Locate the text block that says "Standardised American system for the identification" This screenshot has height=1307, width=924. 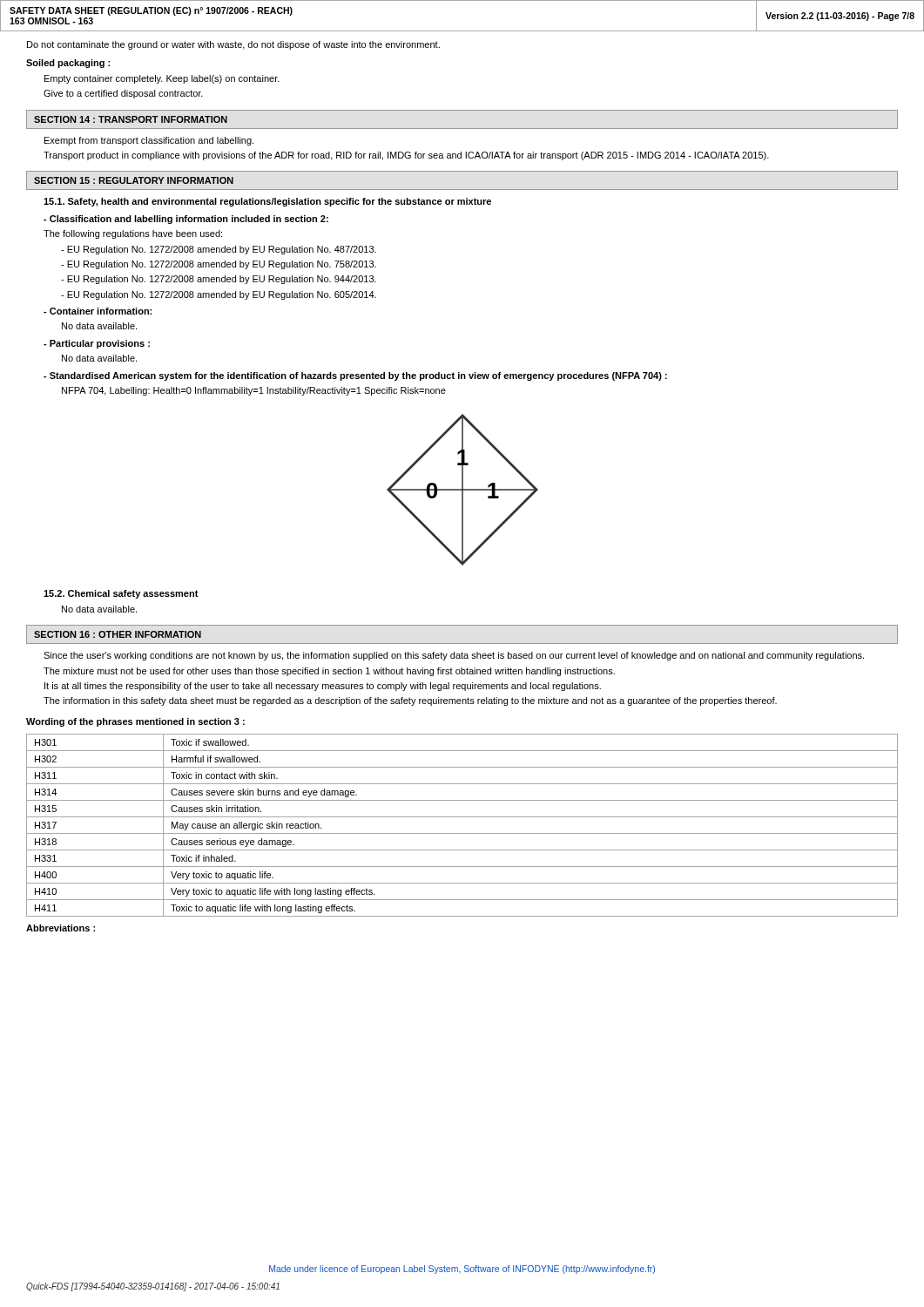471,383
